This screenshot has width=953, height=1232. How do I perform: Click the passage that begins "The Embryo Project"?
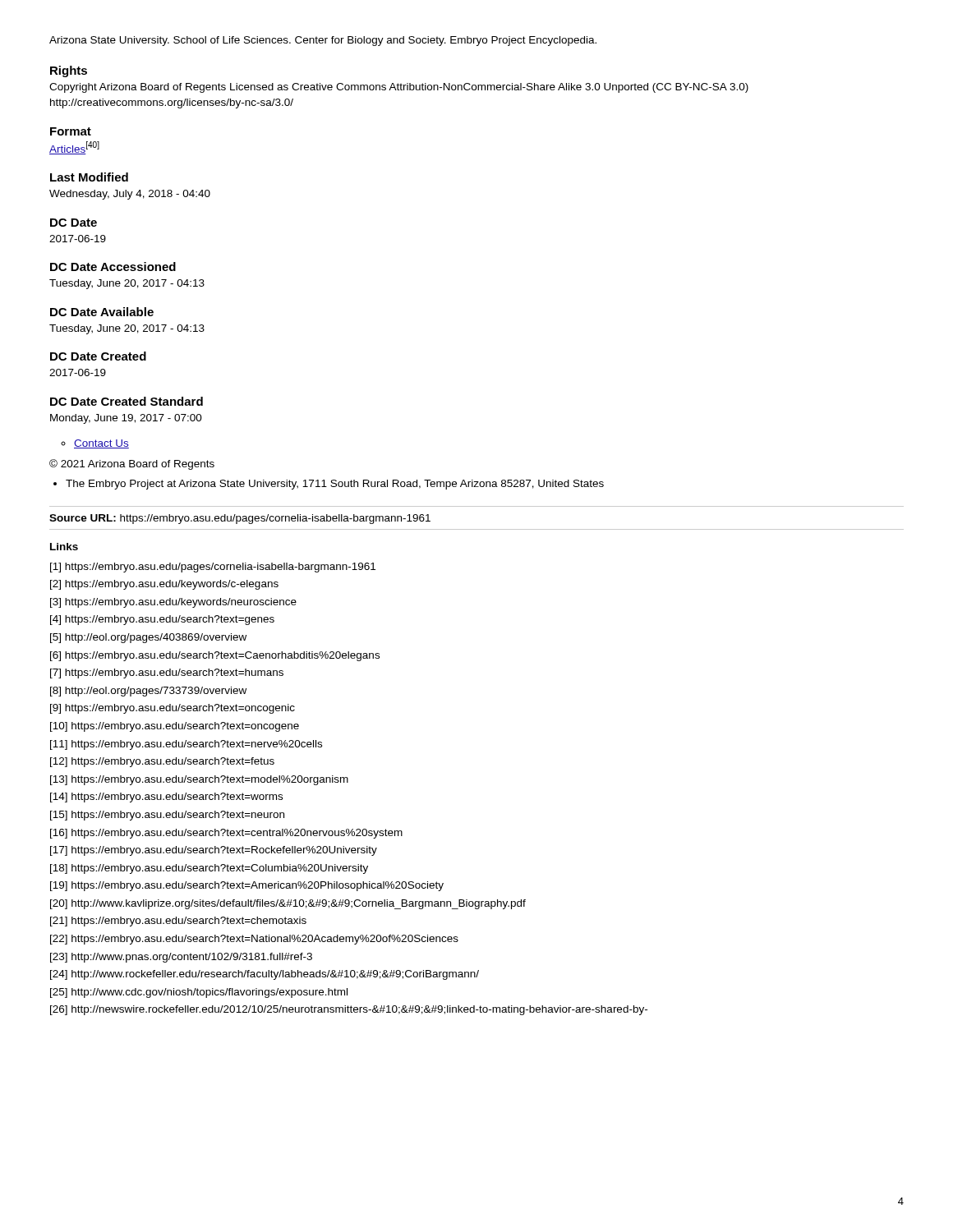click(335, 483)
